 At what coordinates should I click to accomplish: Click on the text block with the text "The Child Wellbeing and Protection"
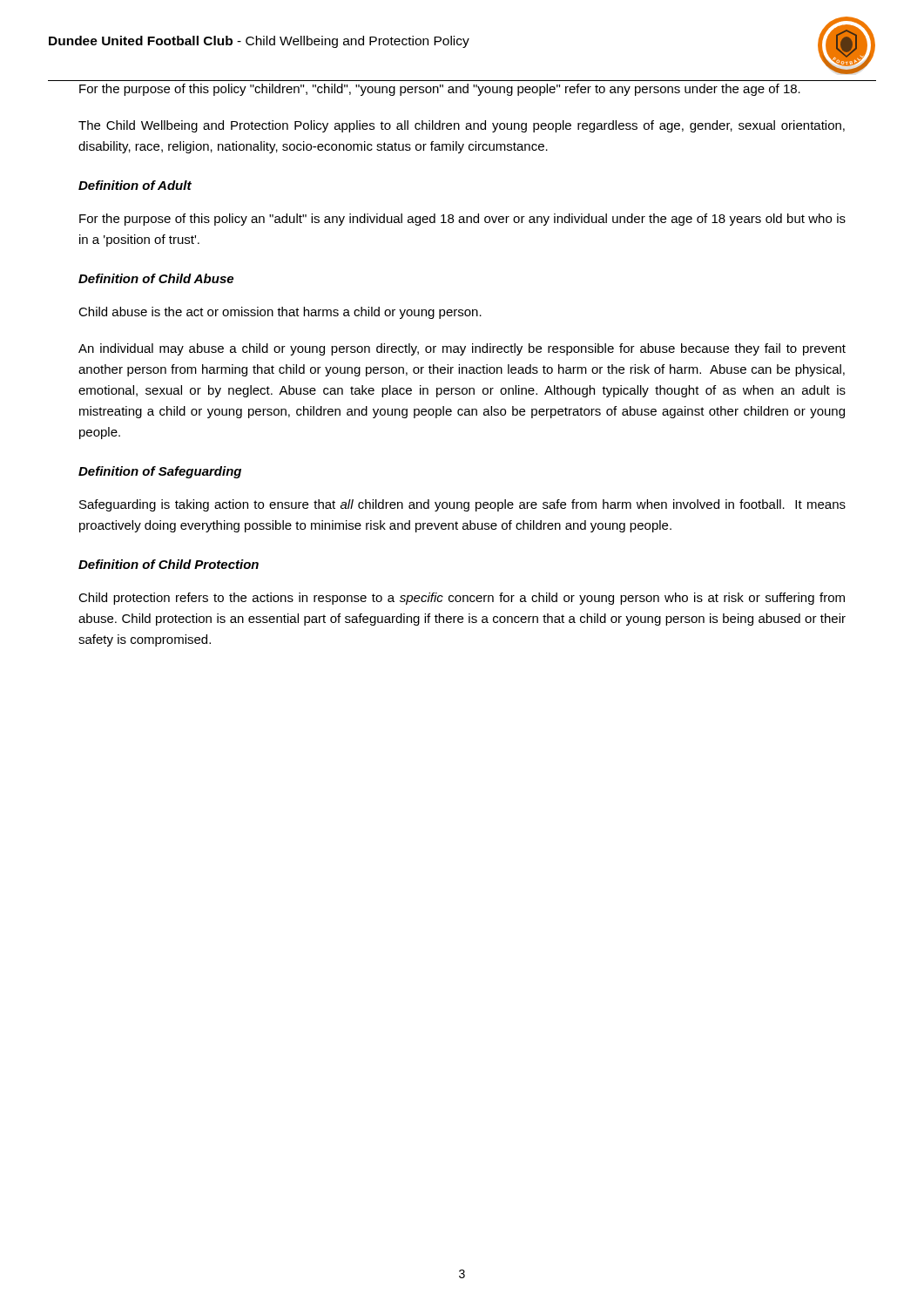point(462,135)
